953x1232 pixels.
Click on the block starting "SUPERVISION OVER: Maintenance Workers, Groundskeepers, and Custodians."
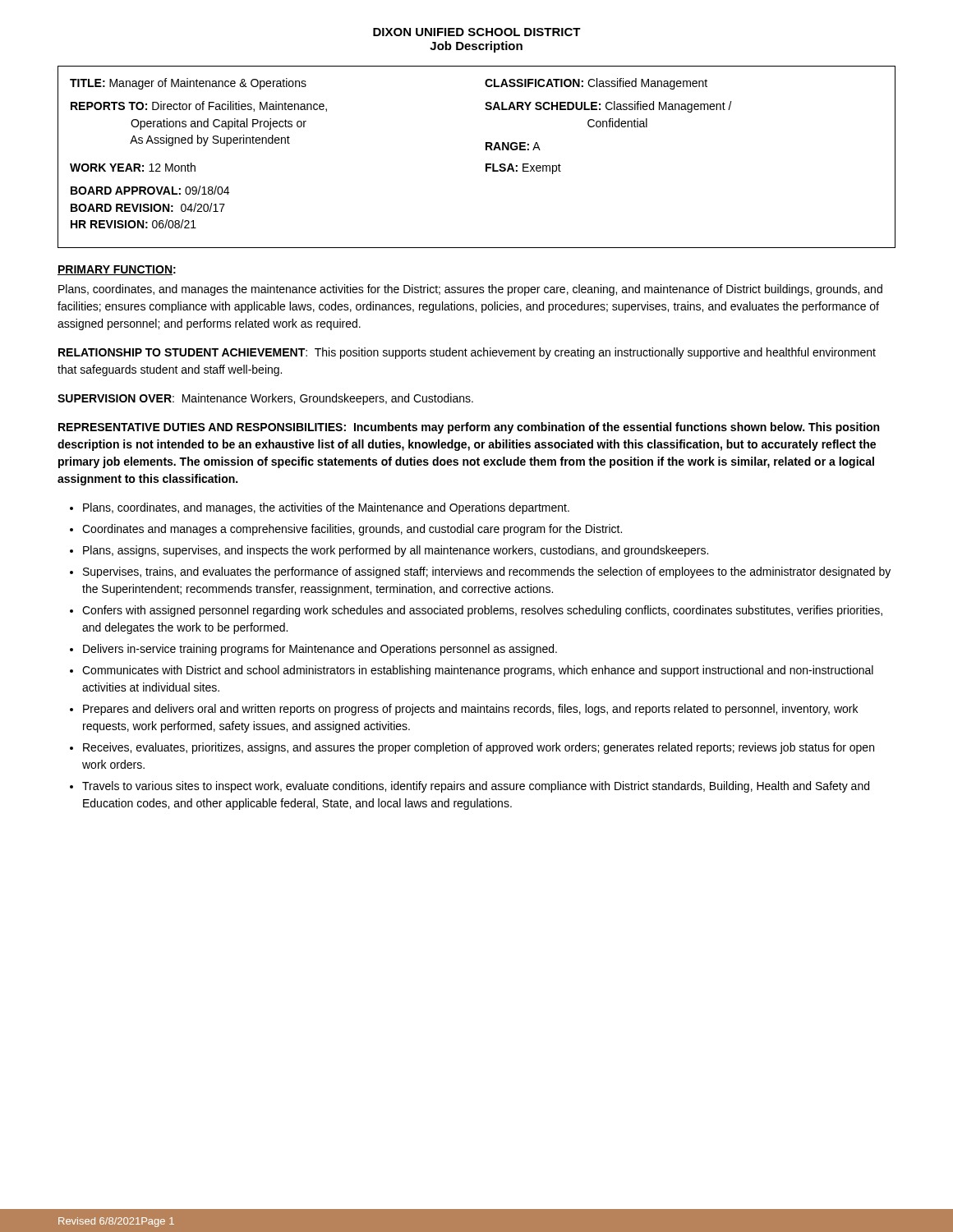(266, 399)
